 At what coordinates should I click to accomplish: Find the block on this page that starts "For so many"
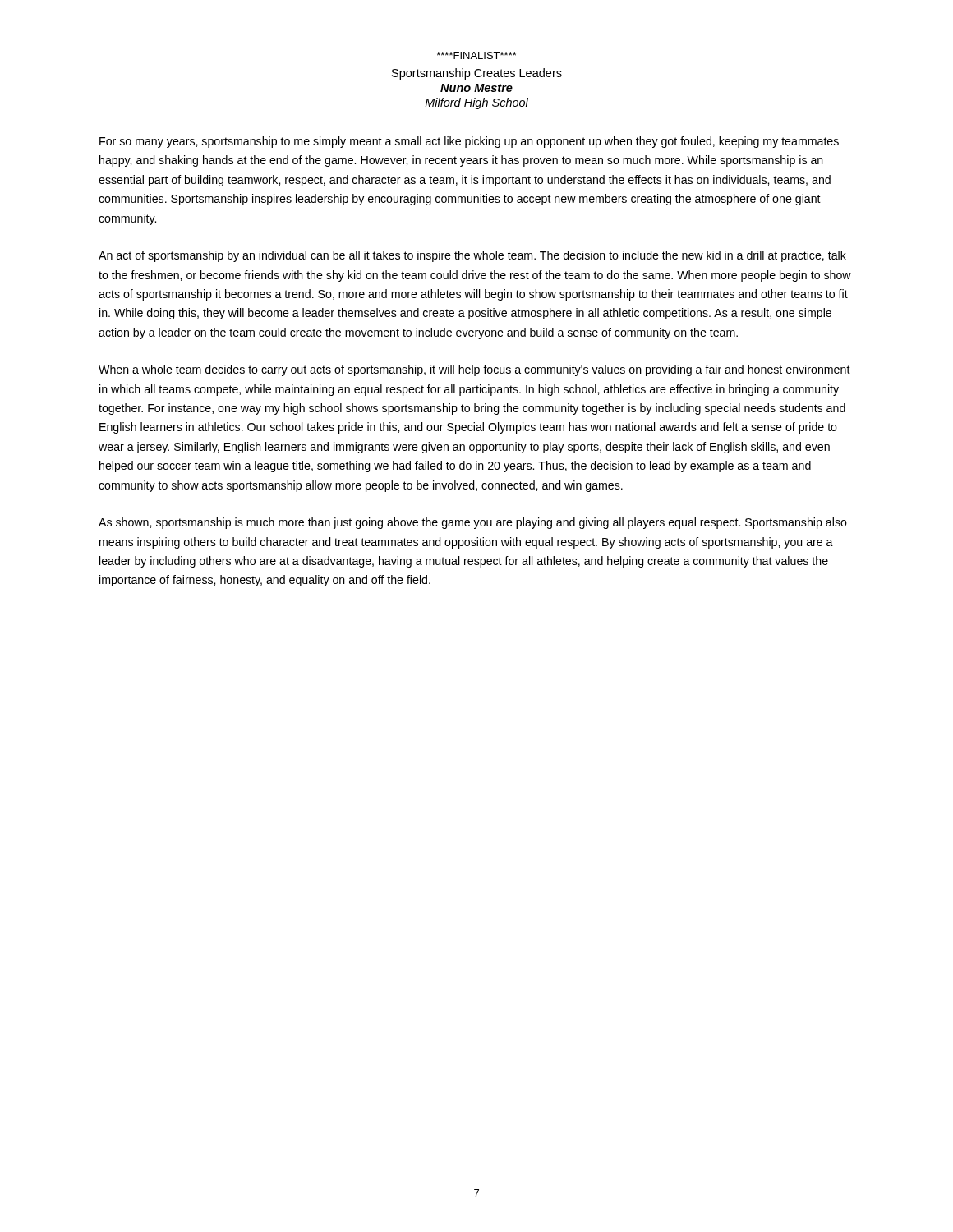coord(469,180)
